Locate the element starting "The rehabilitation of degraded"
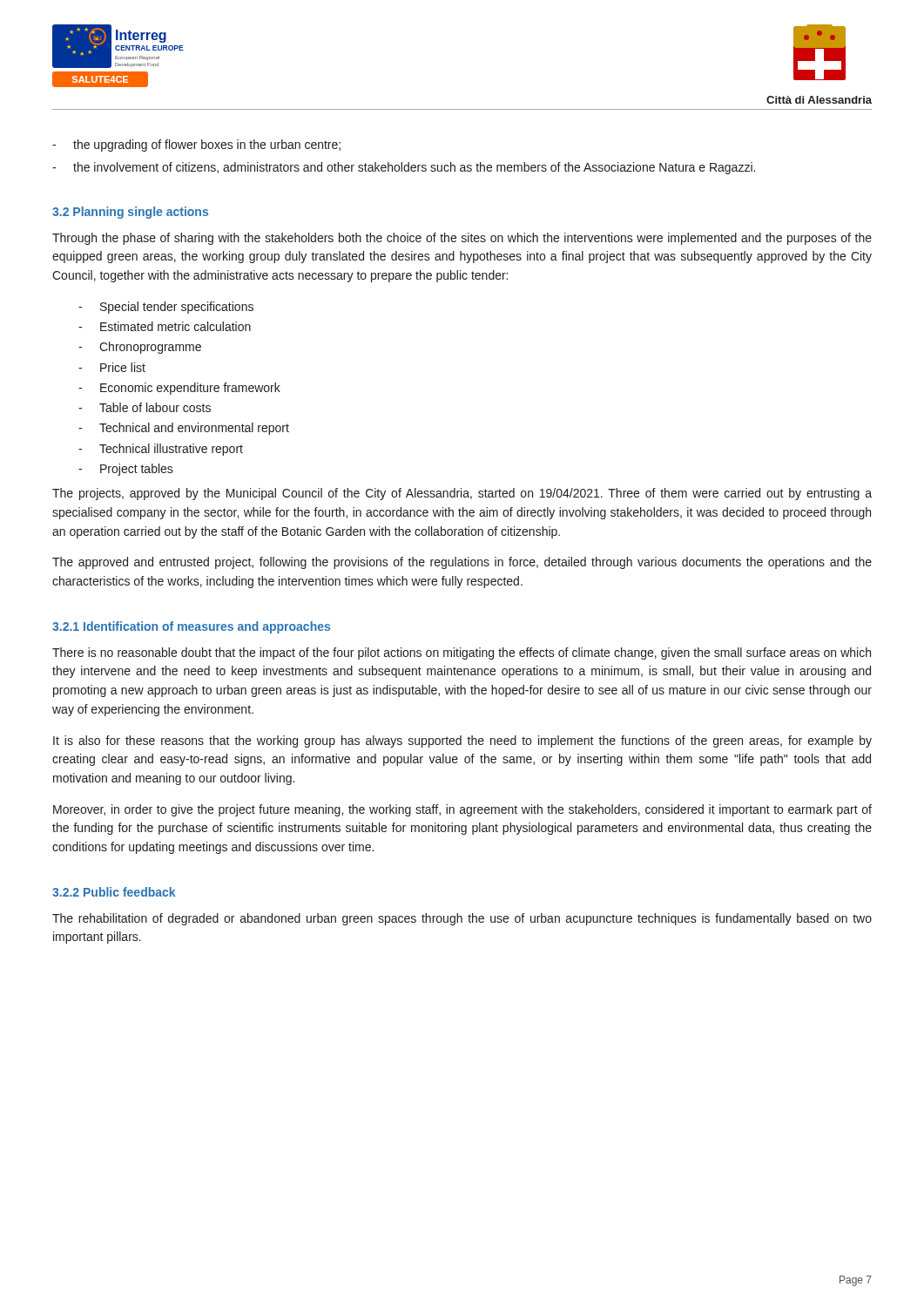924x1307 pixels. click(x=462, y=928)
